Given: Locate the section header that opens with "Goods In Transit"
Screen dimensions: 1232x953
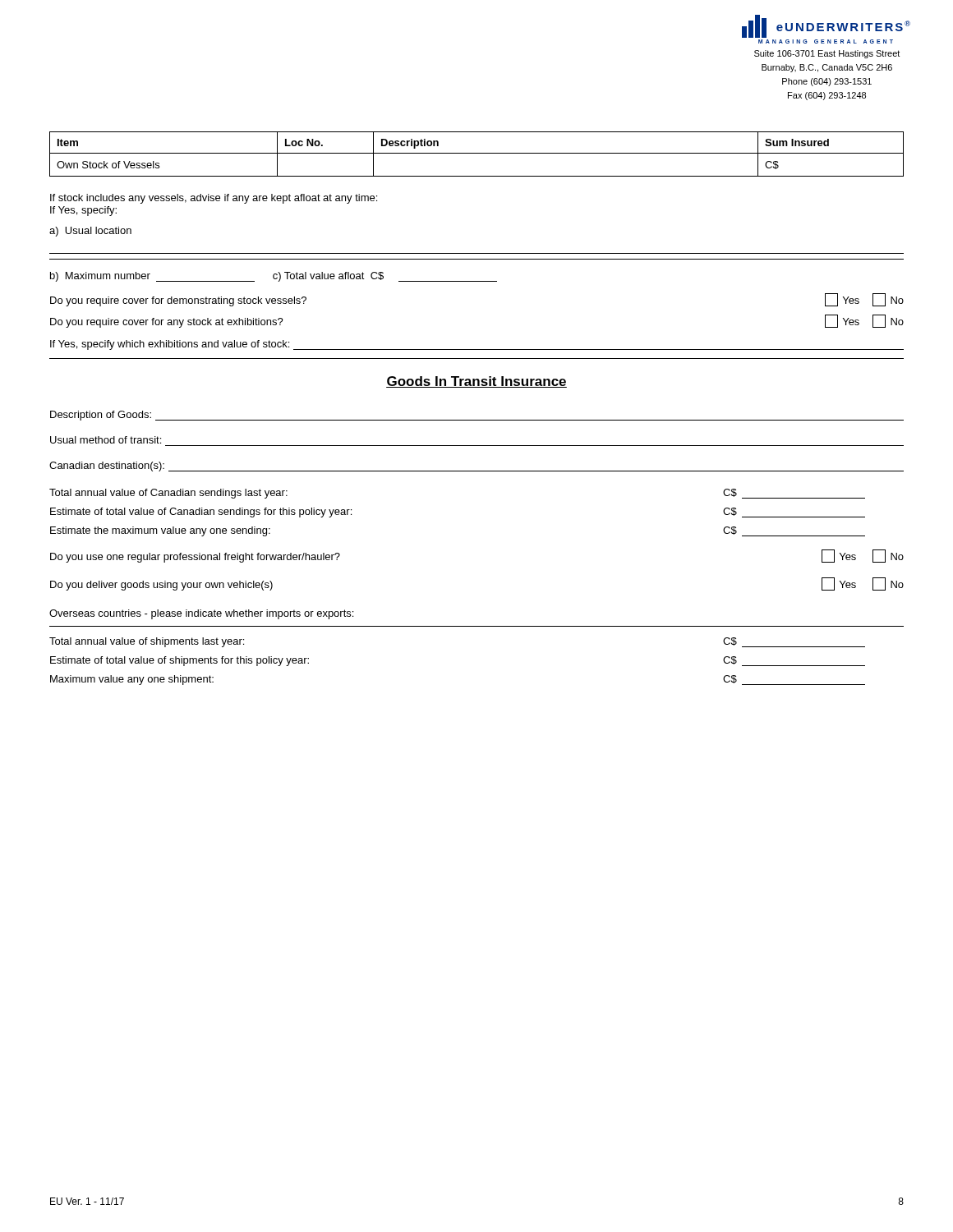Looking at the screenshot, I should click(x=476, y=381).
